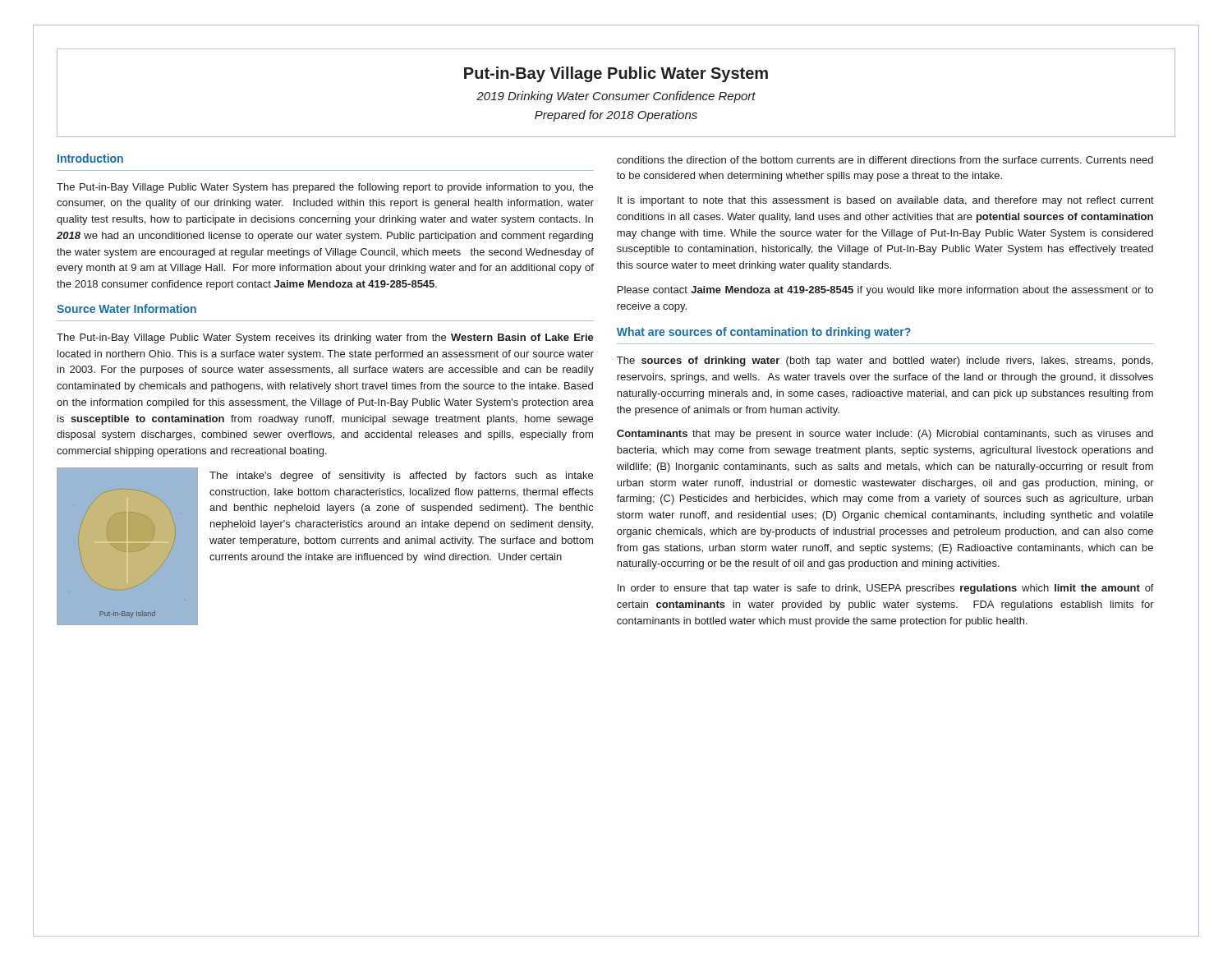Find the element starting "The intake's degree of sensitivity"

402,516
